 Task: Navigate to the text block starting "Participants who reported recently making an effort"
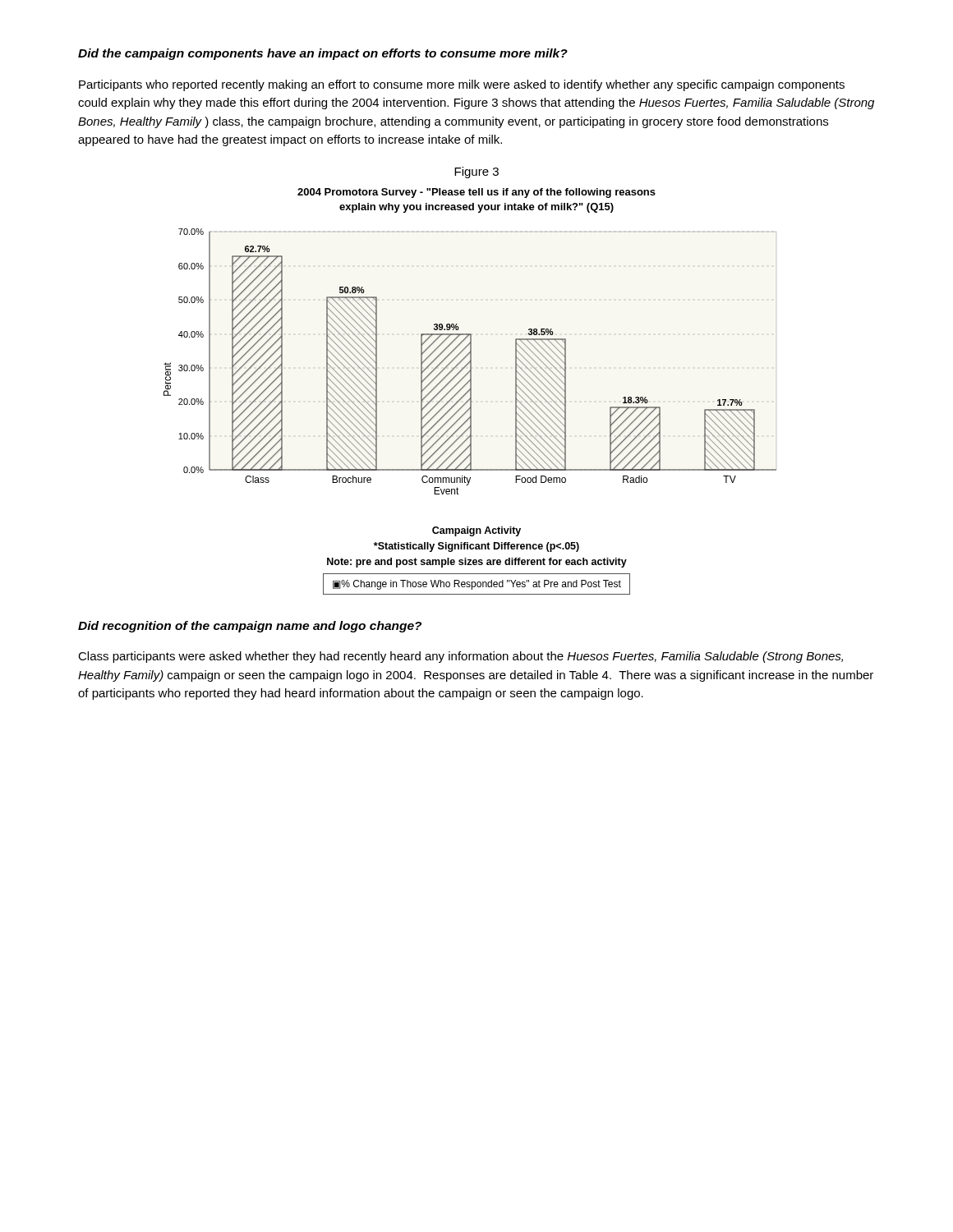476,112
